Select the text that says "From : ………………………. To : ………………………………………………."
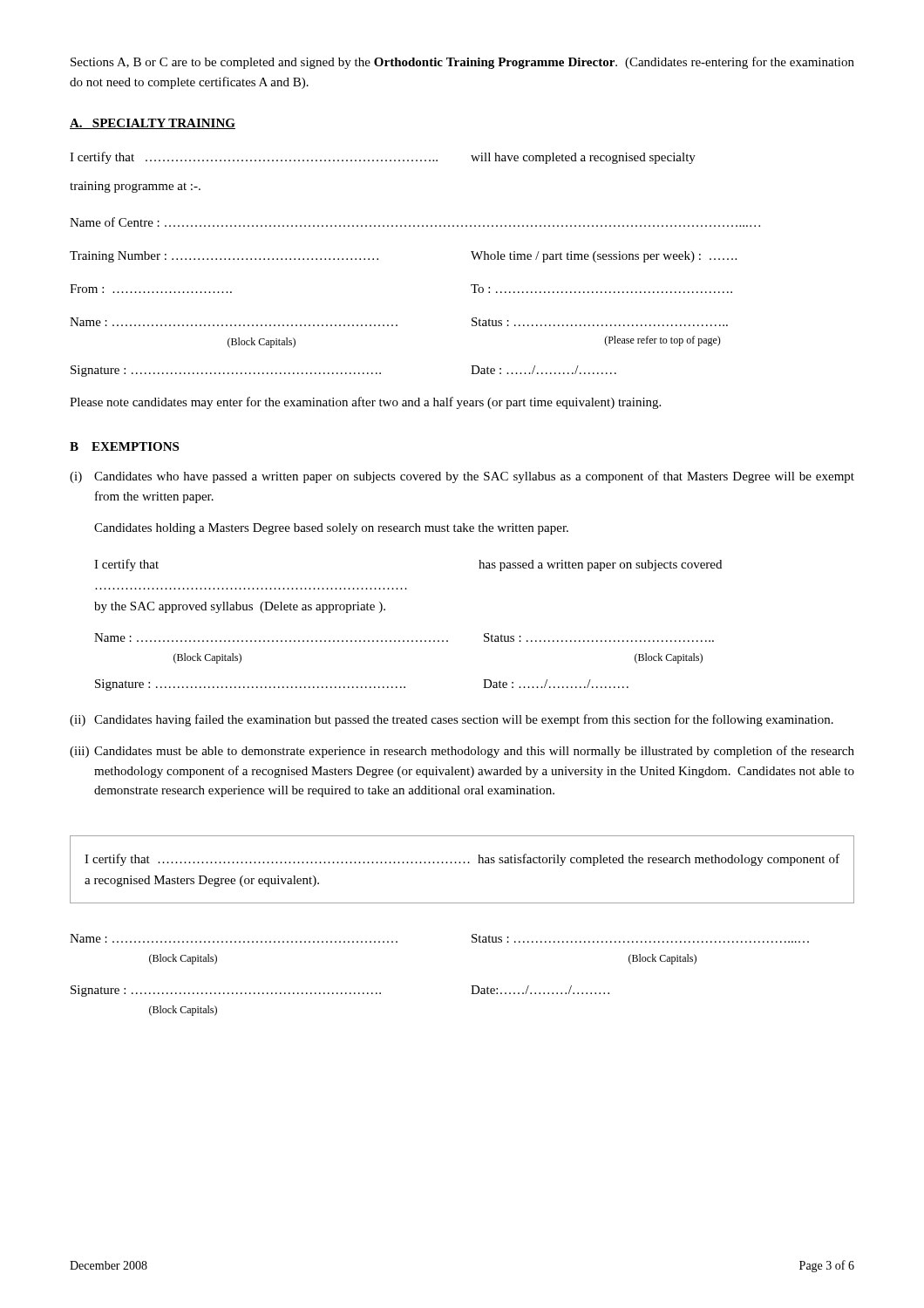This screenshot has height=1308, width=924. coord(462,288)
